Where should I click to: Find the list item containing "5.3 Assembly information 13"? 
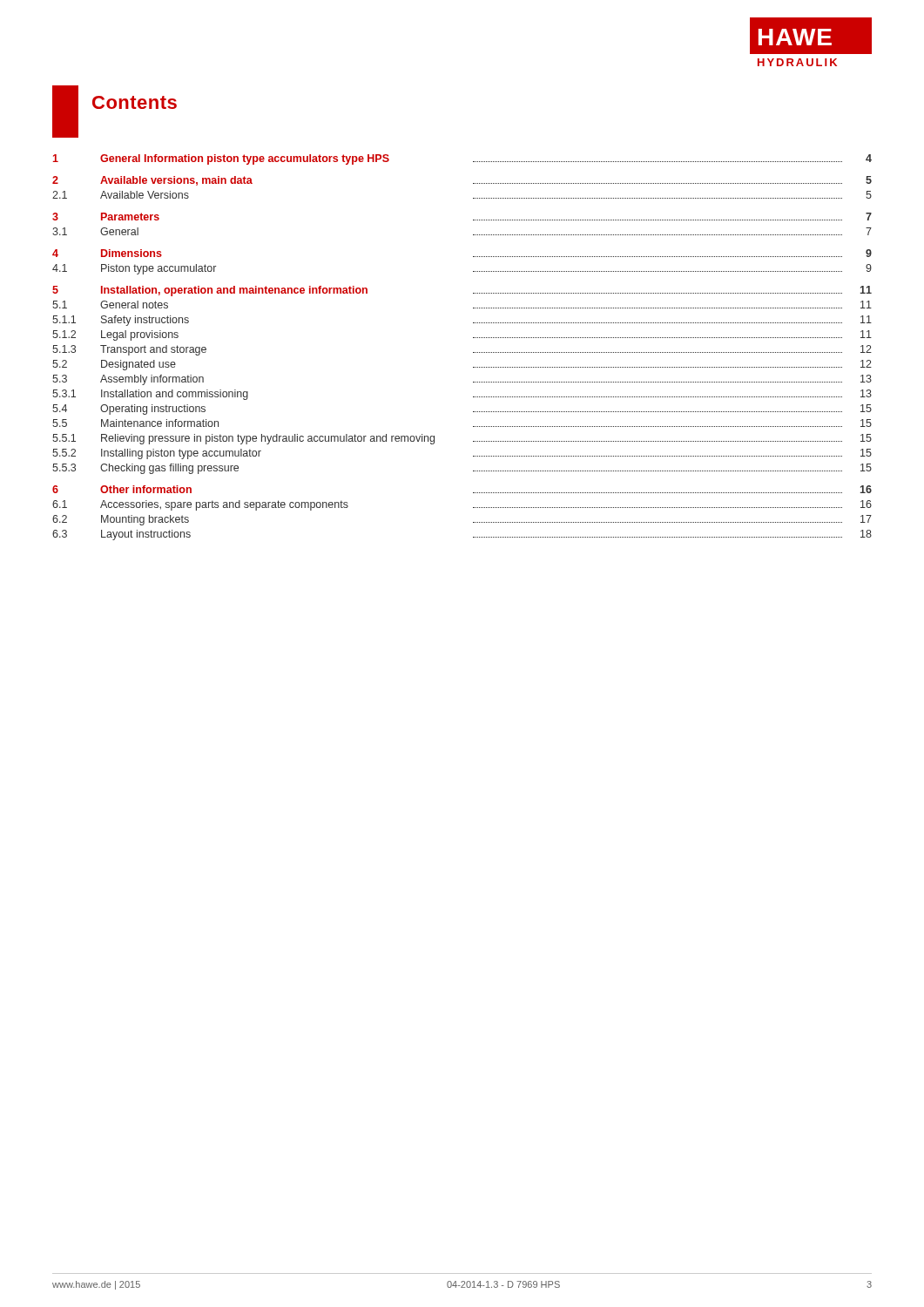(x=462, y=379)
